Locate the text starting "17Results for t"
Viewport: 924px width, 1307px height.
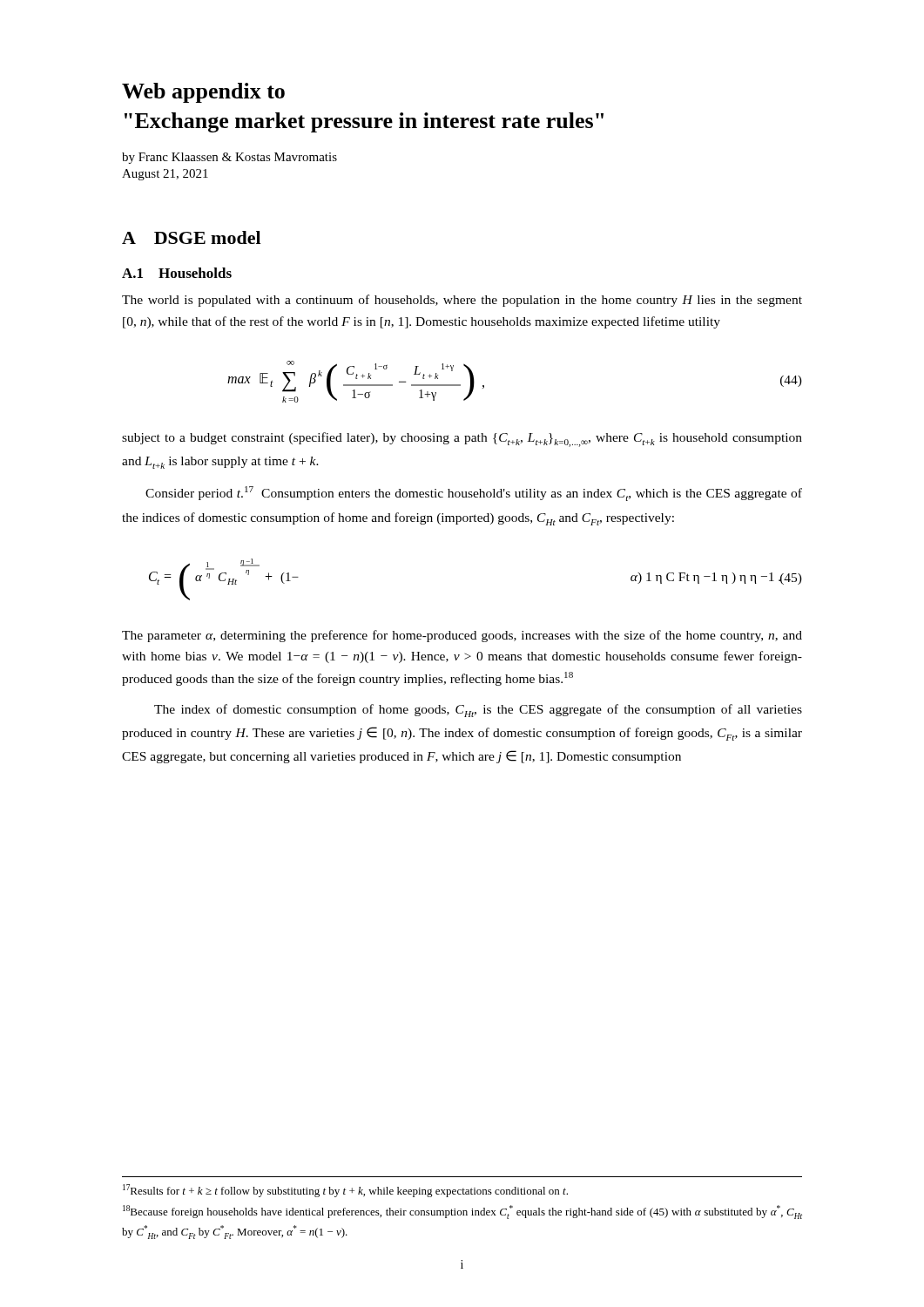tap(345, 1190)
